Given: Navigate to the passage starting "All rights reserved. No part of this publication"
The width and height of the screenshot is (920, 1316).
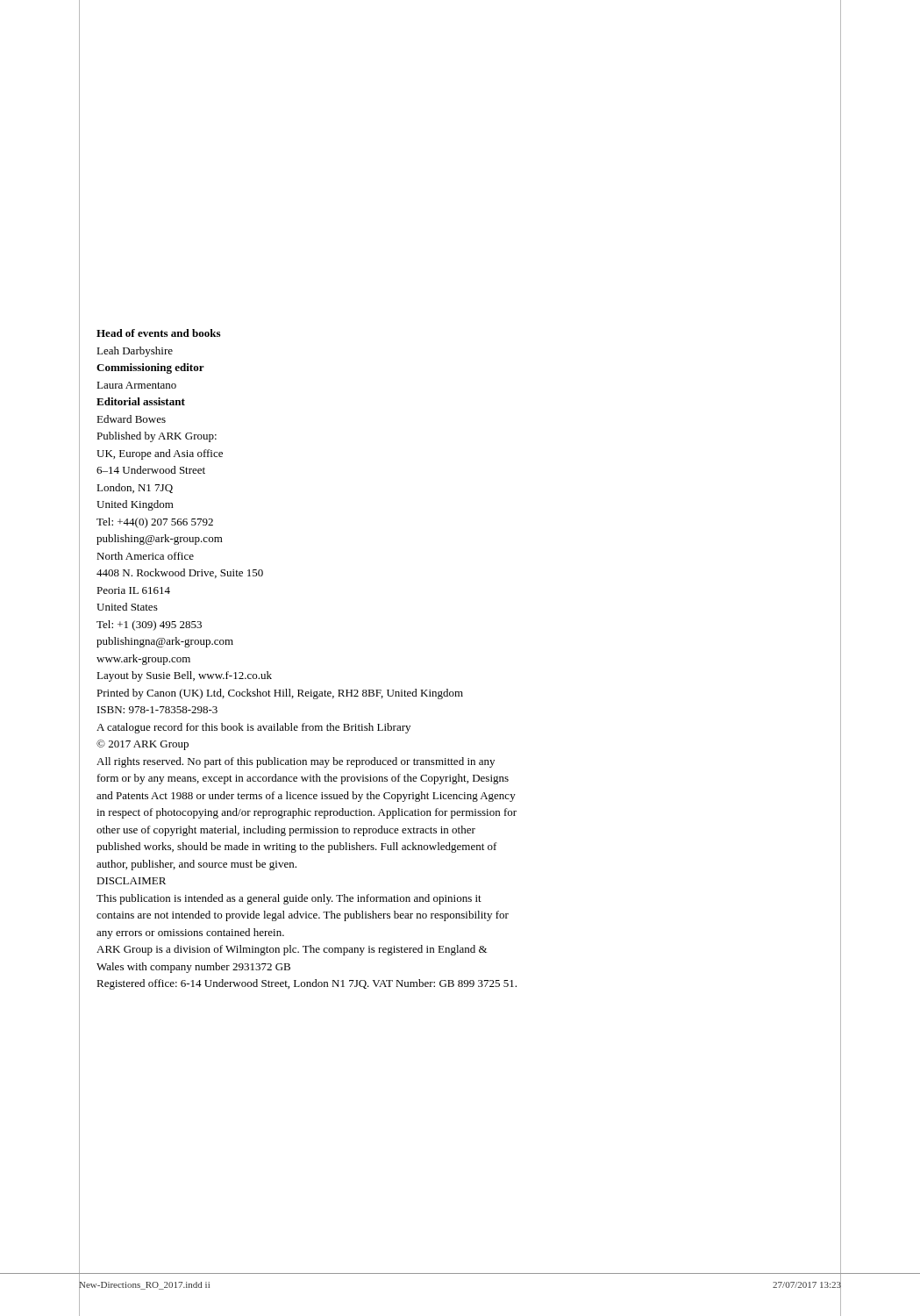Looking at the screenshot, I should point(307,812).
